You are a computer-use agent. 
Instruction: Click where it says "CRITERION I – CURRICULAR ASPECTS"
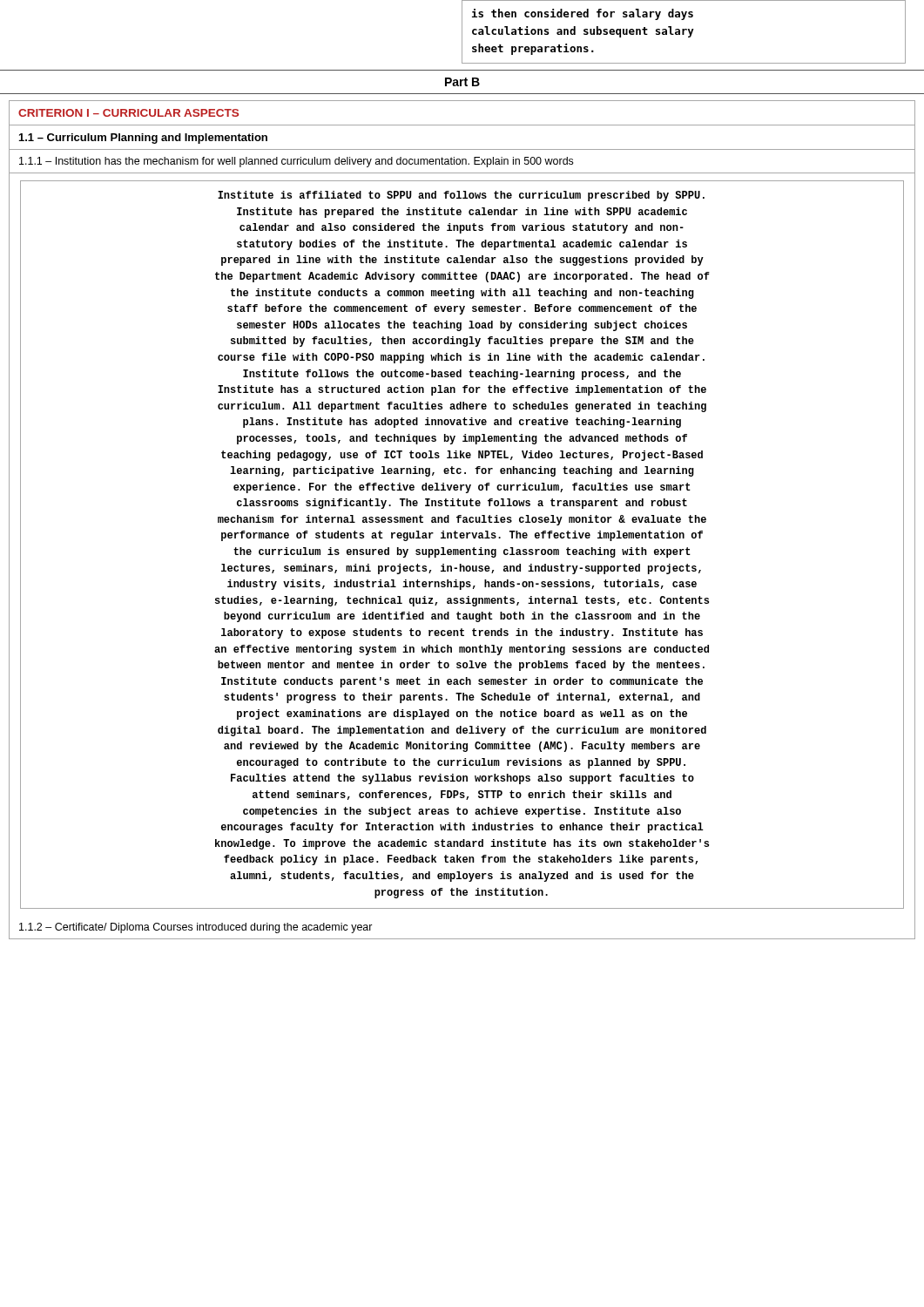[x=129, y=113]
